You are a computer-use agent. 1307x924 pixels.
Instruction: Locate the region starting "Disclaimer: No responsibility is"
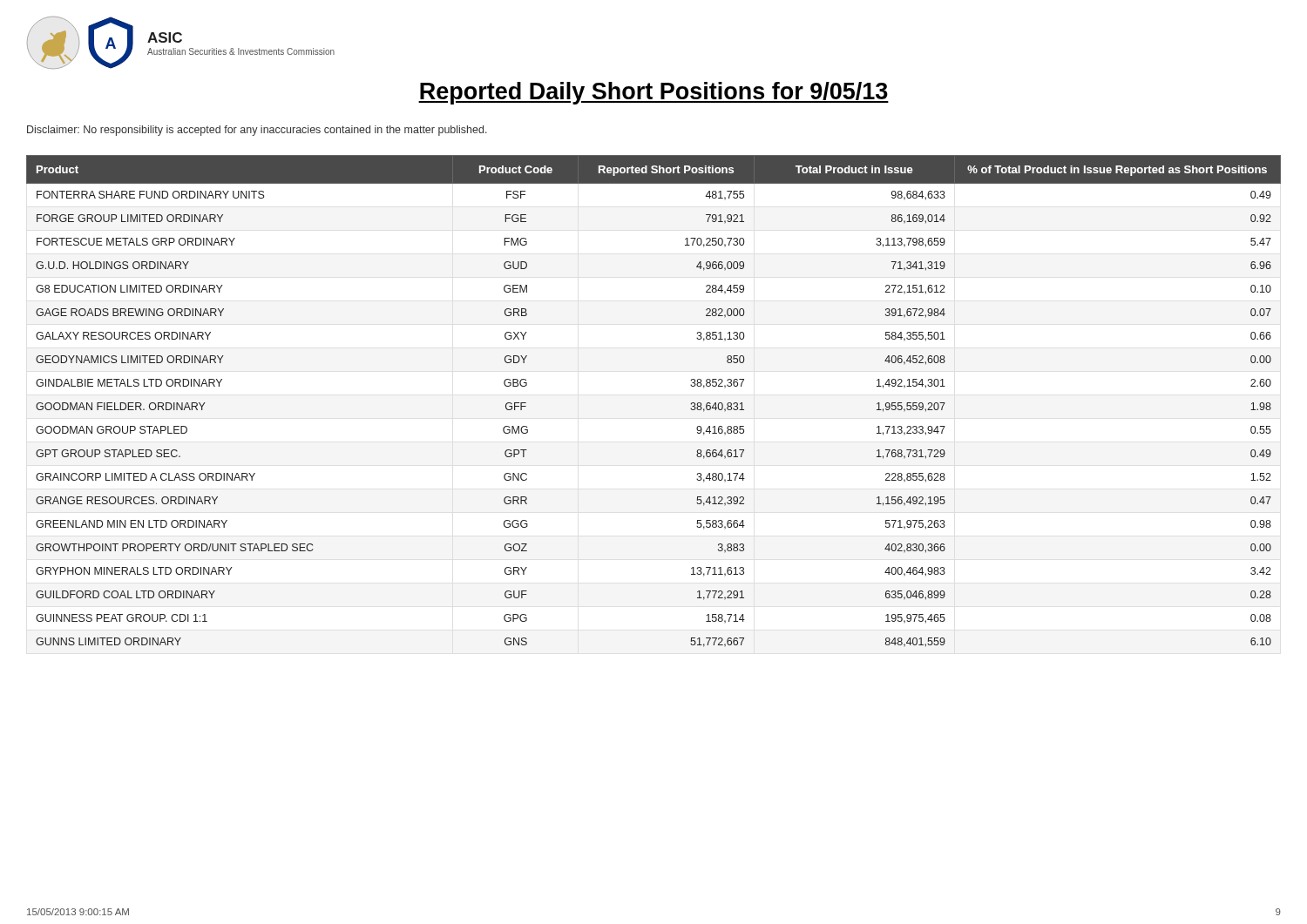(257, 130)
